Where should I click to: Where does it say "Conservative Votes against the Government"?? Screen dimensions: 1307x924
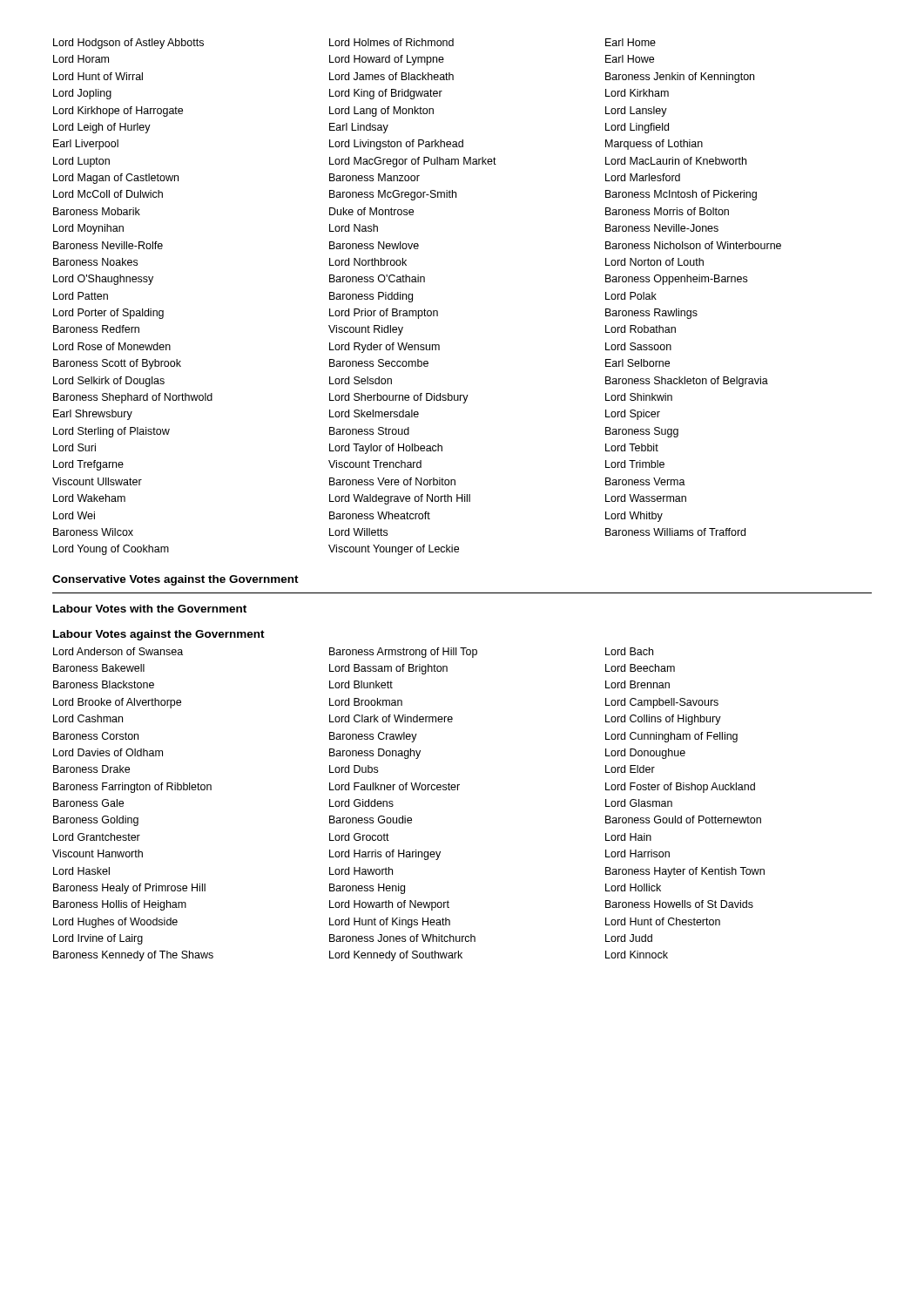[175, 579]
